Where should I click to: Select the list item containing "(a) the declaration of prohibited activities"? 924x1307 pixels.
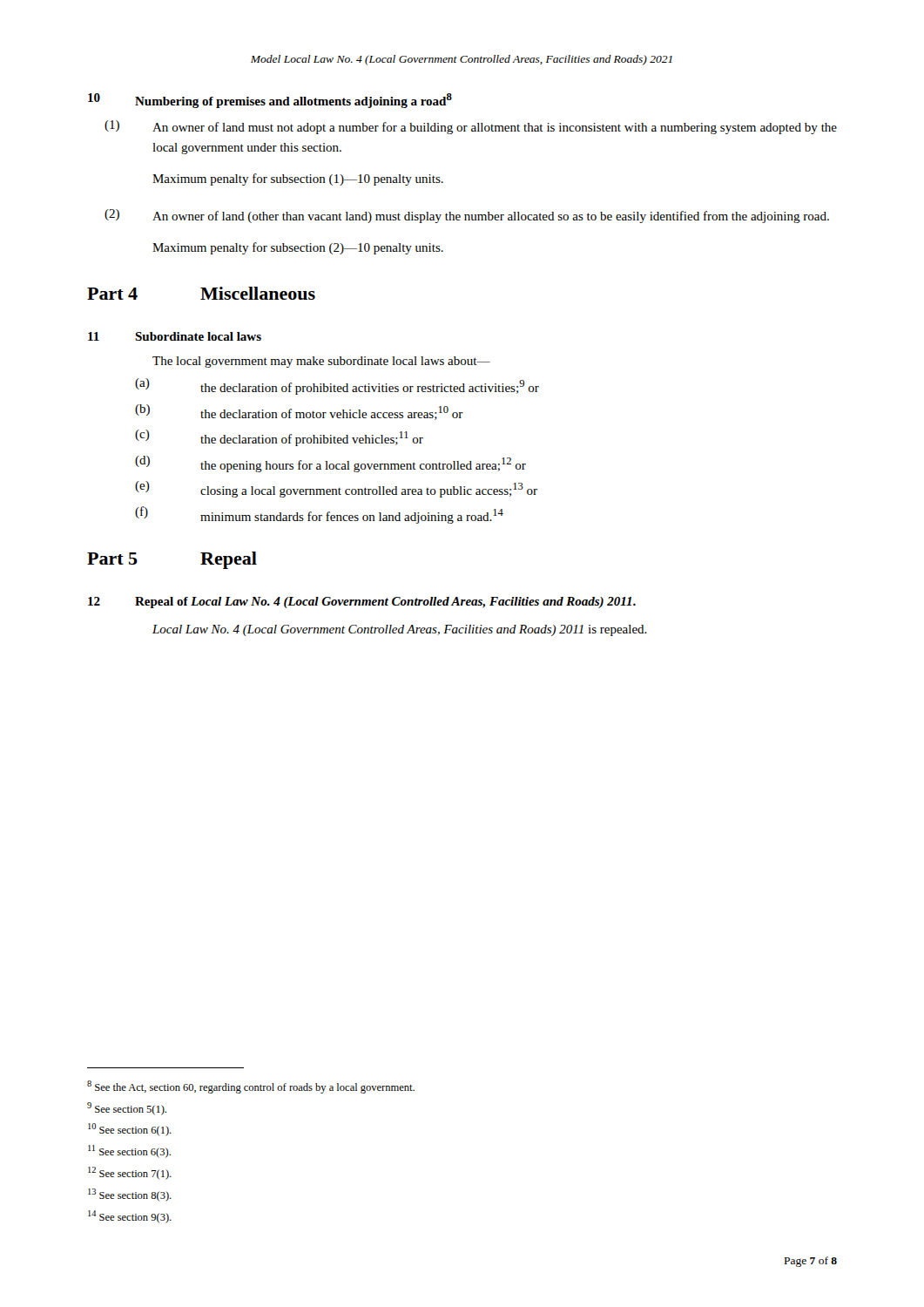coord(462,387)
